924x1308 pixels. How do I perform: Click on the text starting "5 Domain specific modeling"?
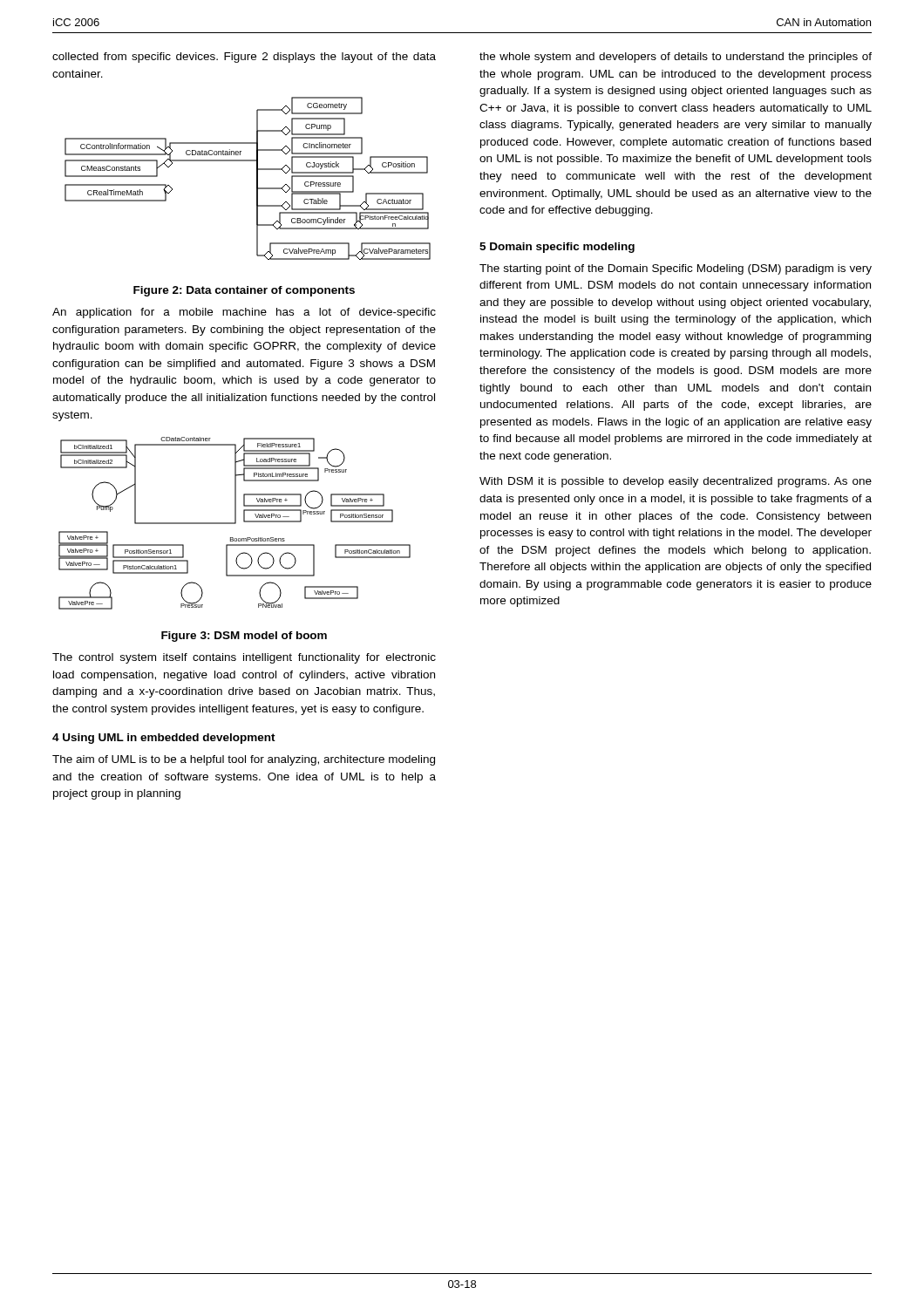(557, 246)
